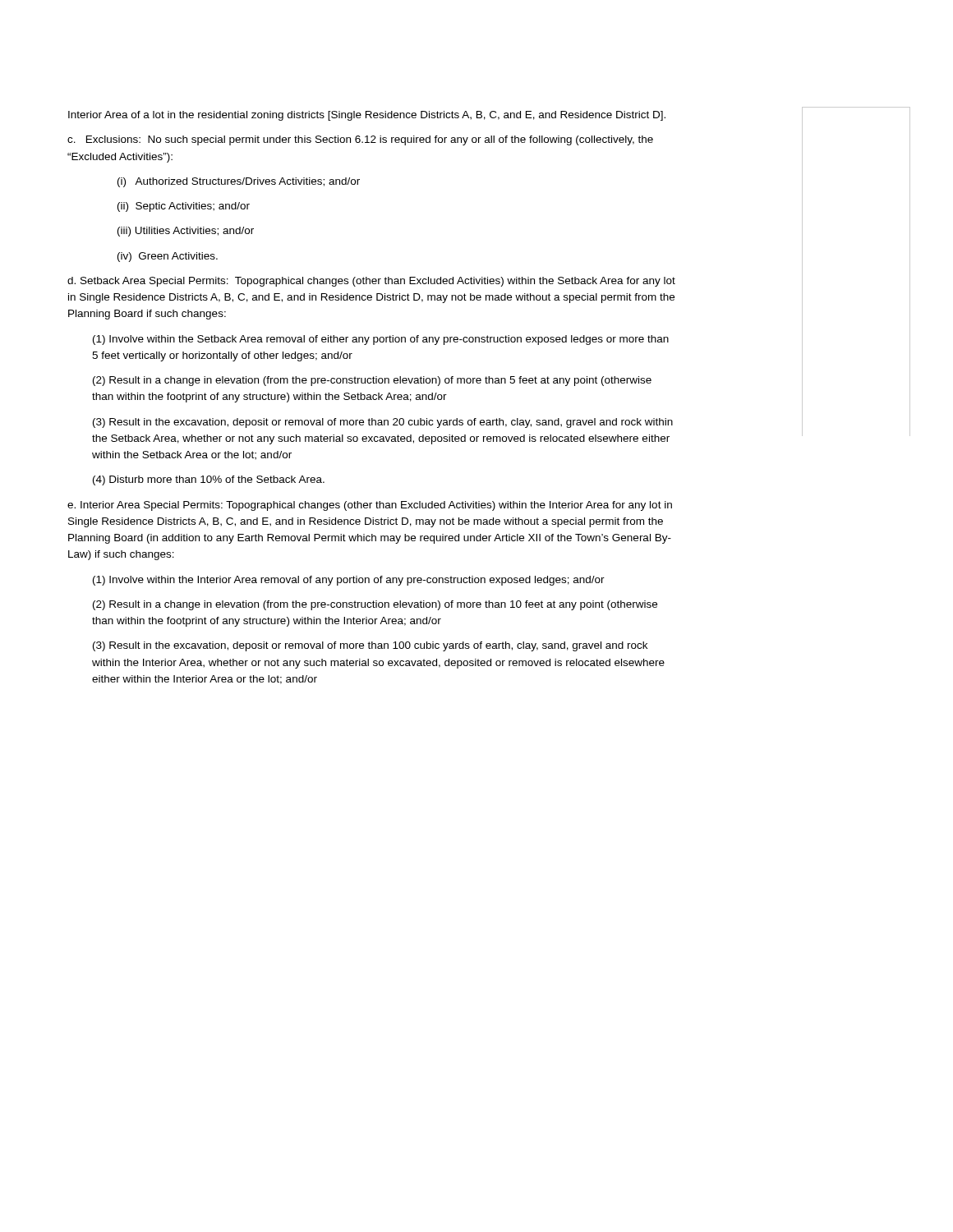Click on the region starting "(1) Involve within the Interior"

tap(384, 580)
